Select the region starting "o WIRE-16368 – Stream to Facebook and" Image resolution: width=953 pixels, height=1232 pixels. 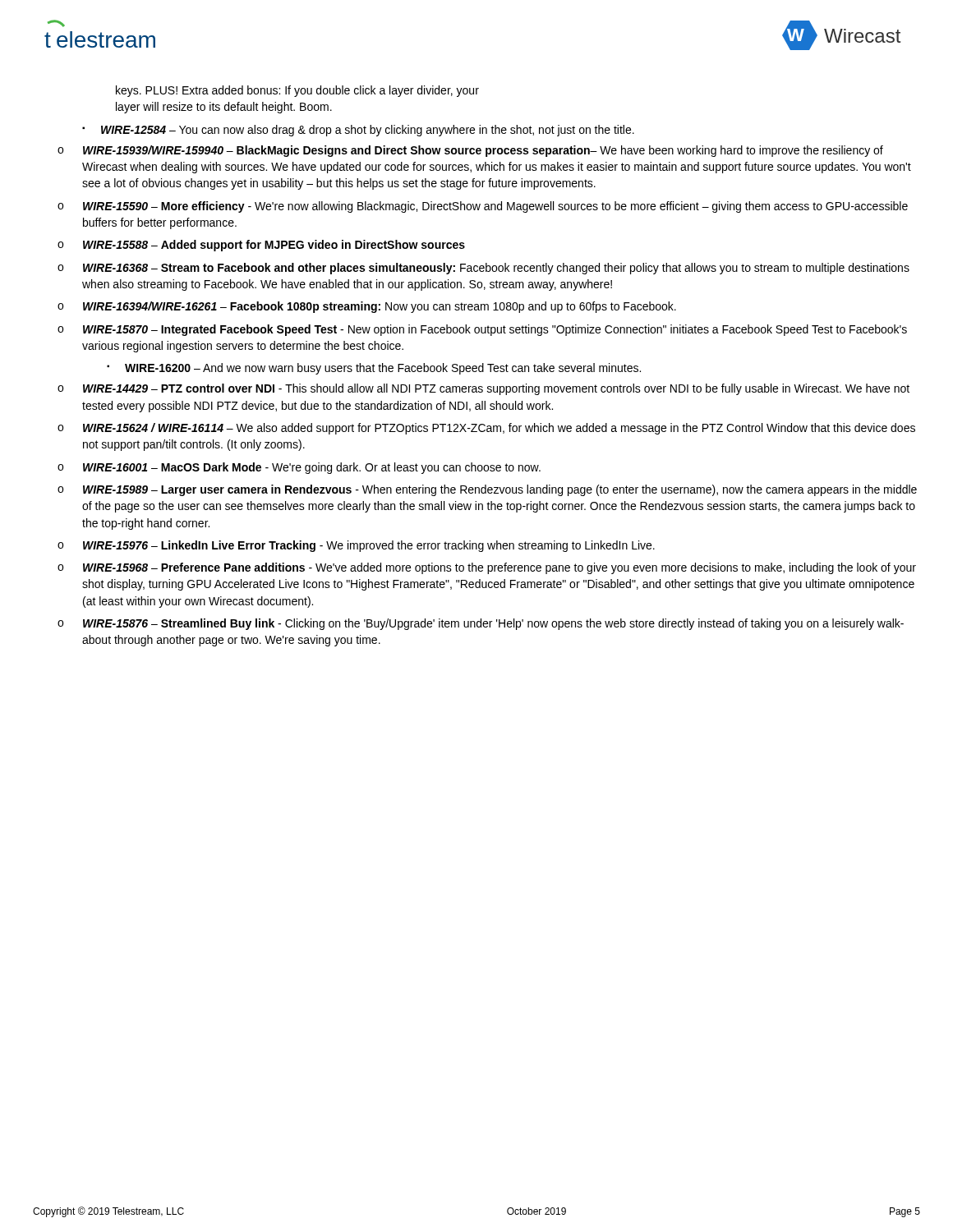pyautogui.click(x=489, y=276)
